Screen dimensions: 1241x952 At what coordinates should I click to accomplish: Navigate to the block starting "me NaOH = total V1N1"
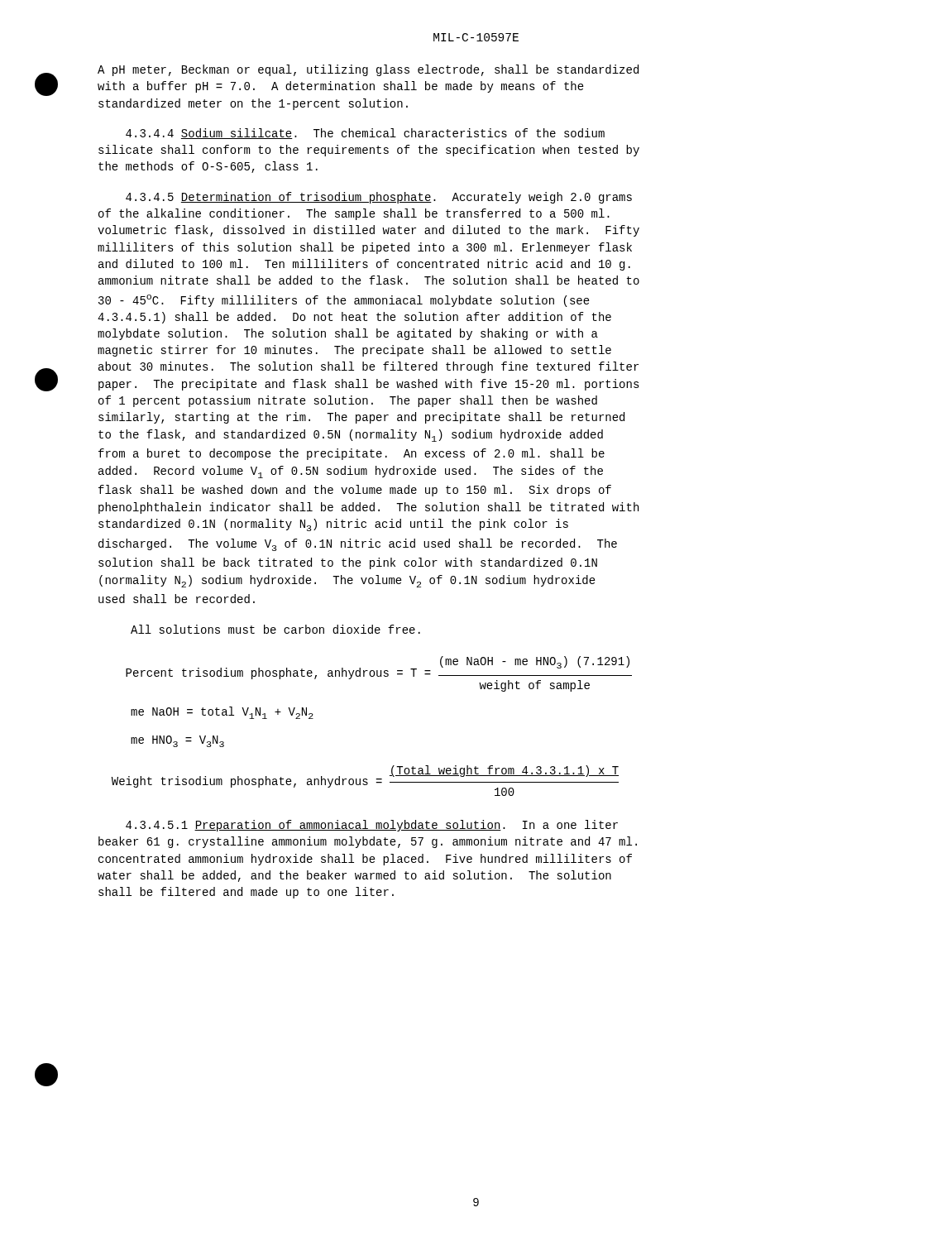[x=222, y=714]
